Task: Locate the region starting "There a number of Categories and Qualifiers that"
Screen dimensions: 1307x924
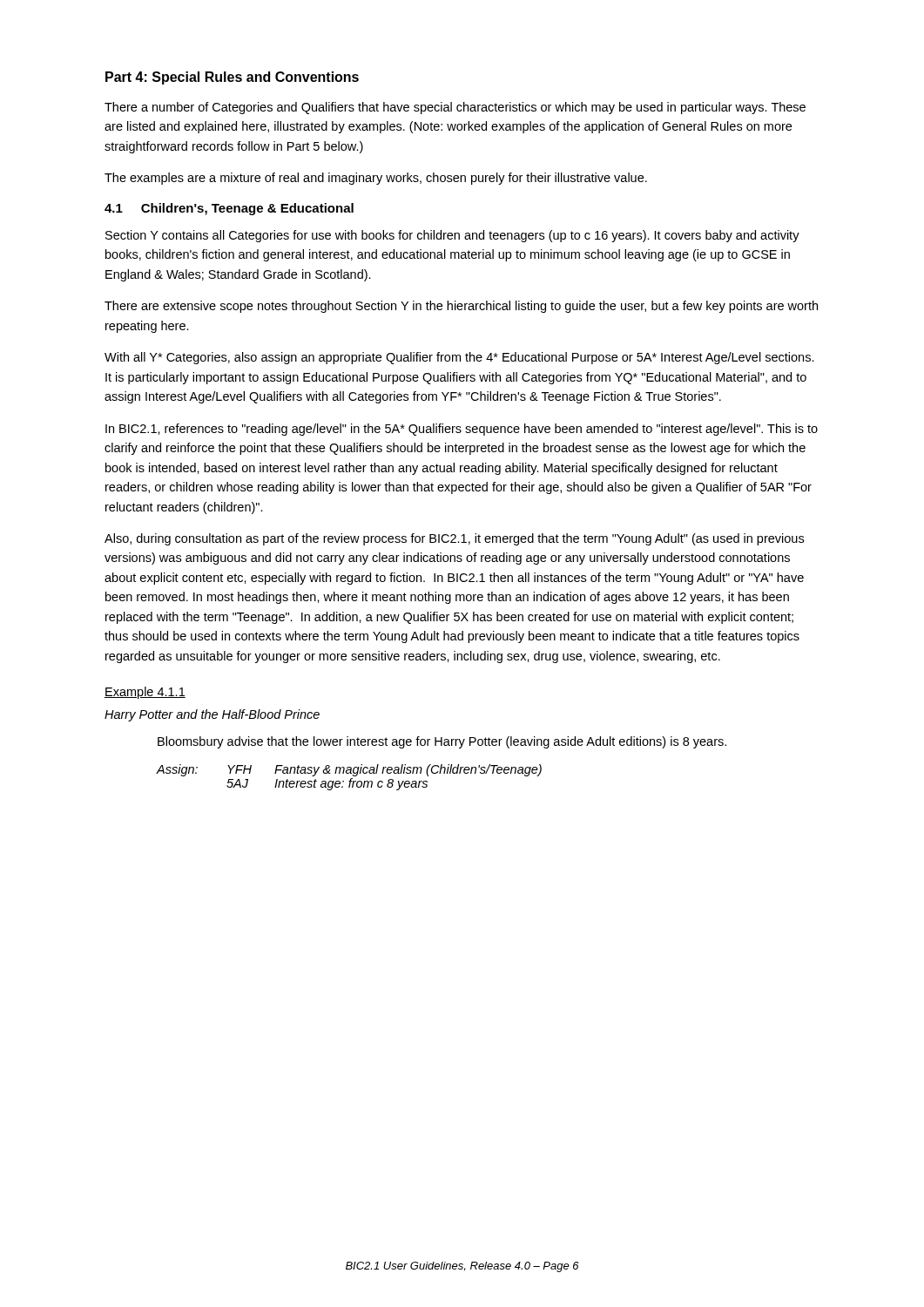Action: [x=455, y=127]
